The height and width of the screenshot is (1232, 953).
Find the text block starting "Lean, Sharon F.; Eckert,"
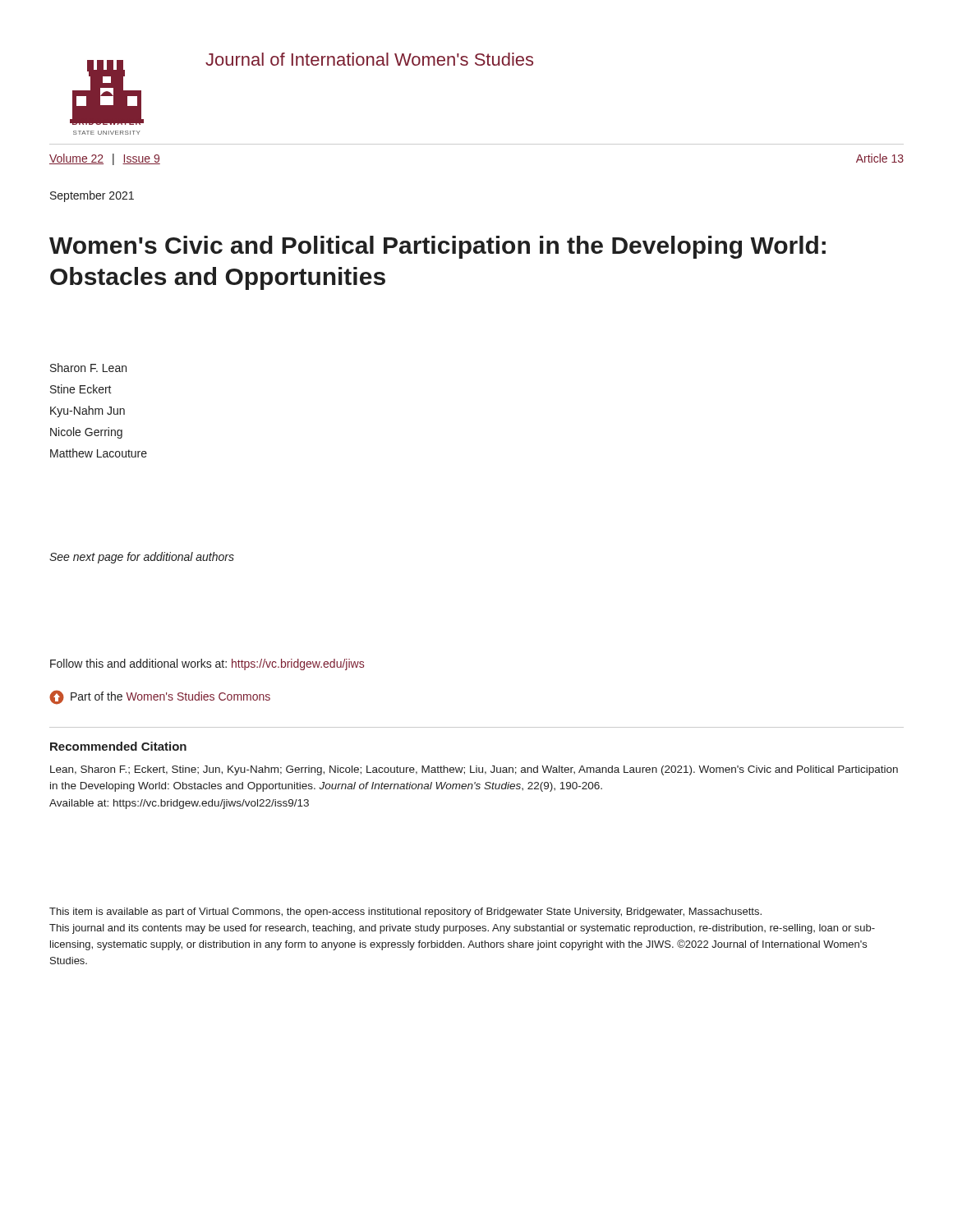pyautogui.click(x=474, y=786)
